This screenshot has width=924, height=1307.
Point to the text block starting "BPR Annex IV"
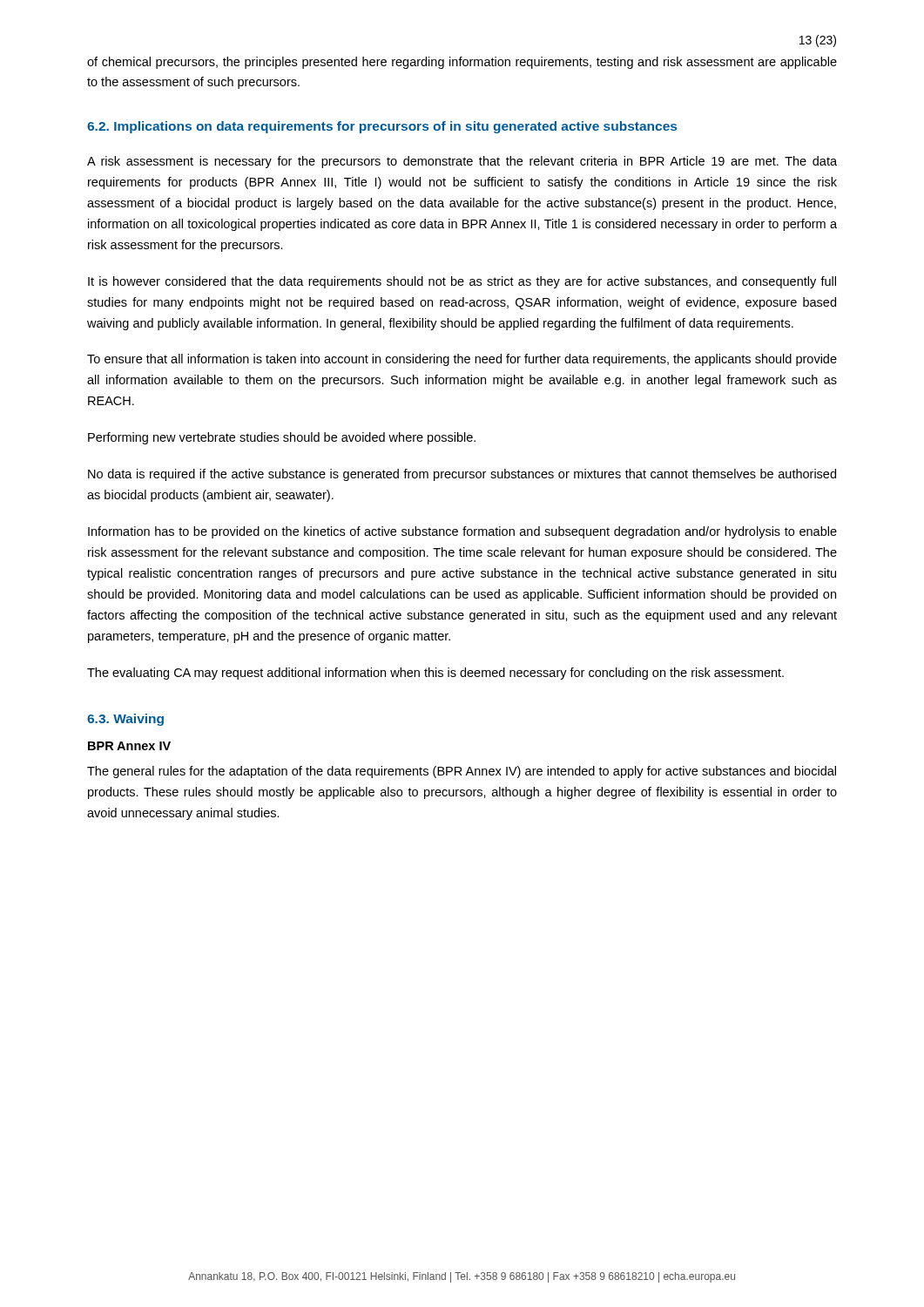(129, 746)
